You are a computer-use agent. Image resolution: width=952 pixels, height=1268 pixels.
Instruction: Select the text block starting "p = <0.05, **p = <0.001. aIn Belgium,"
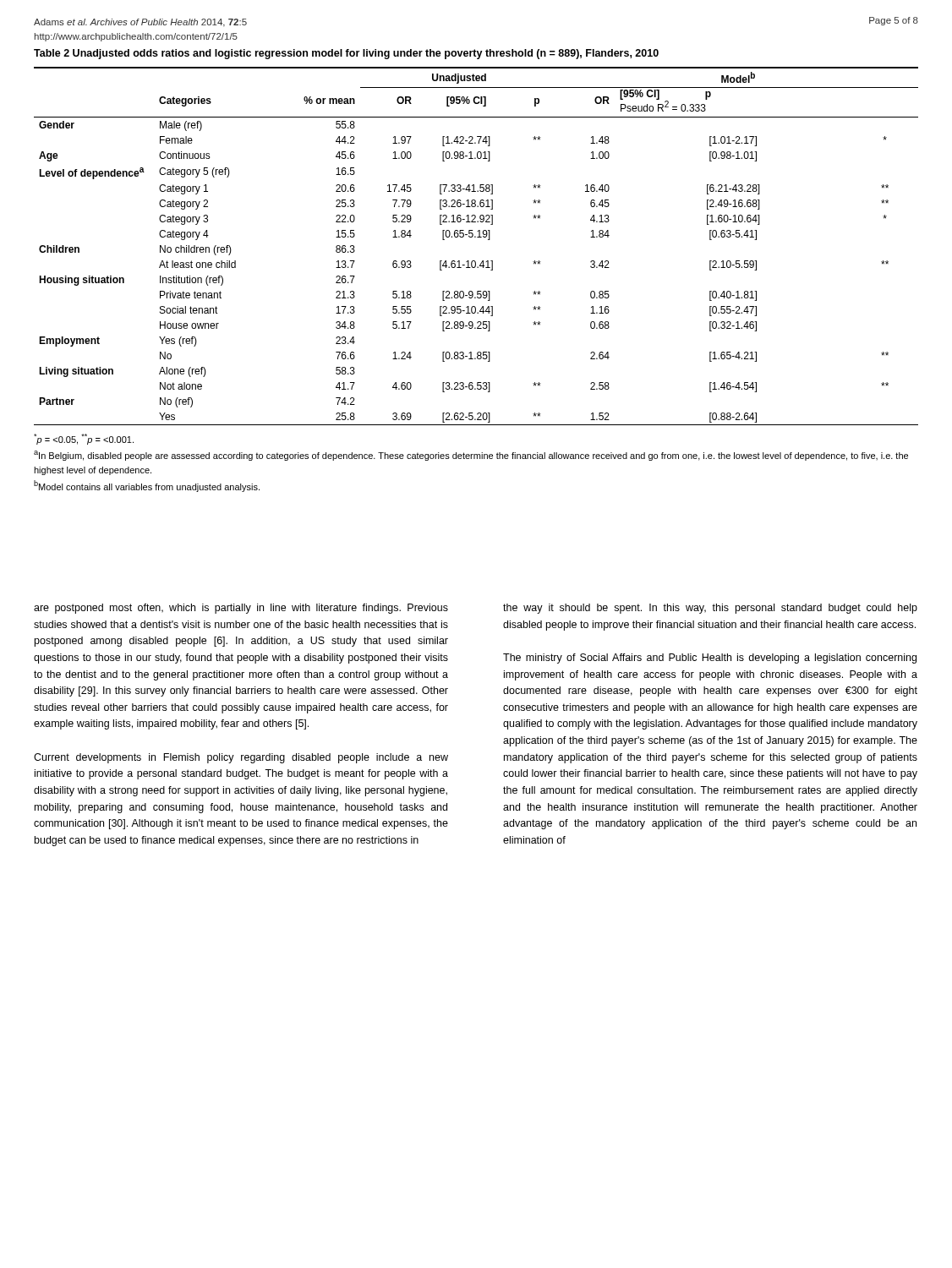[x=471, y=462]
